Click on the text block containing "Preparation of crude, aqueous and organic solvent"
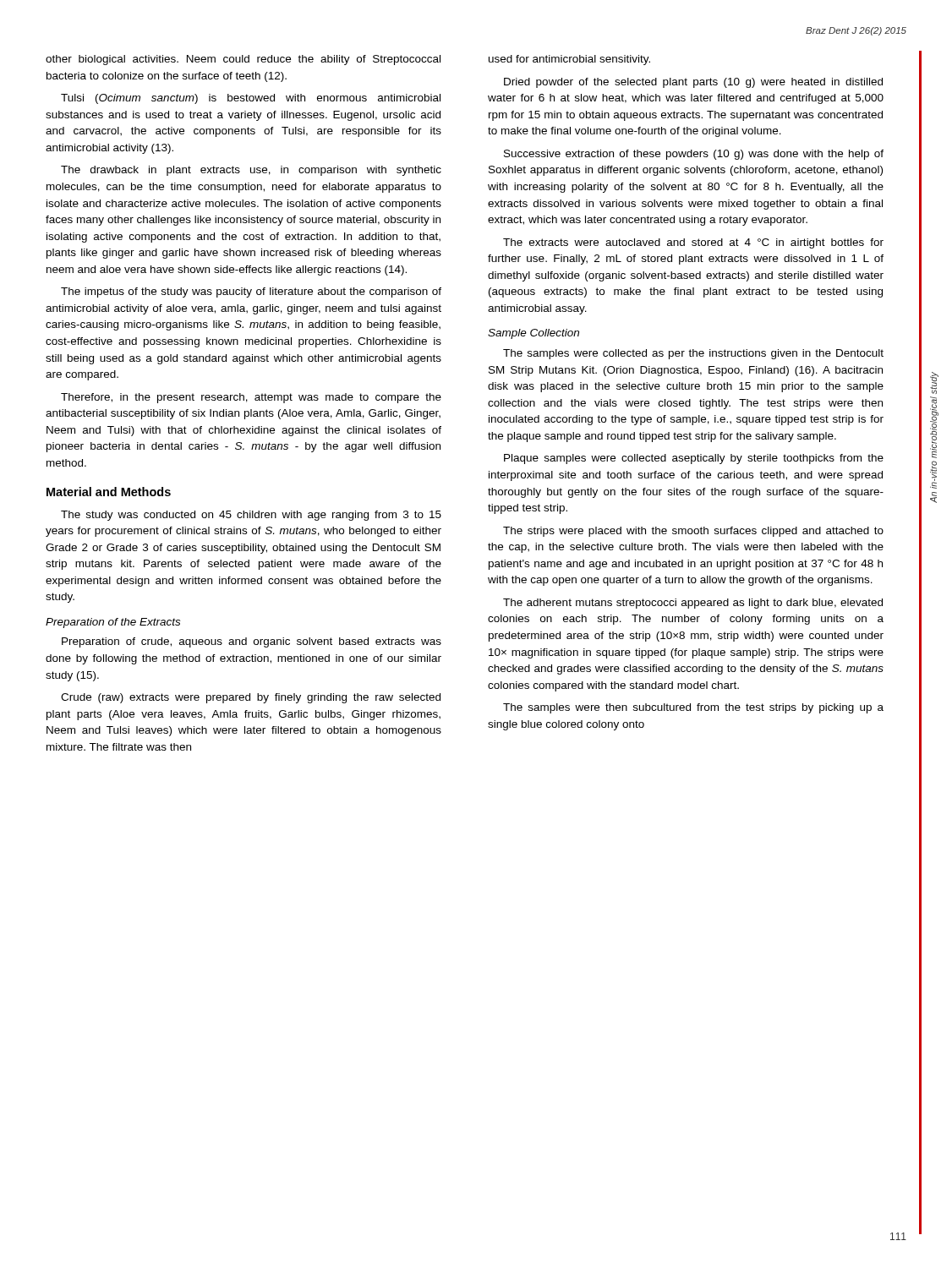 pos(244,658)
